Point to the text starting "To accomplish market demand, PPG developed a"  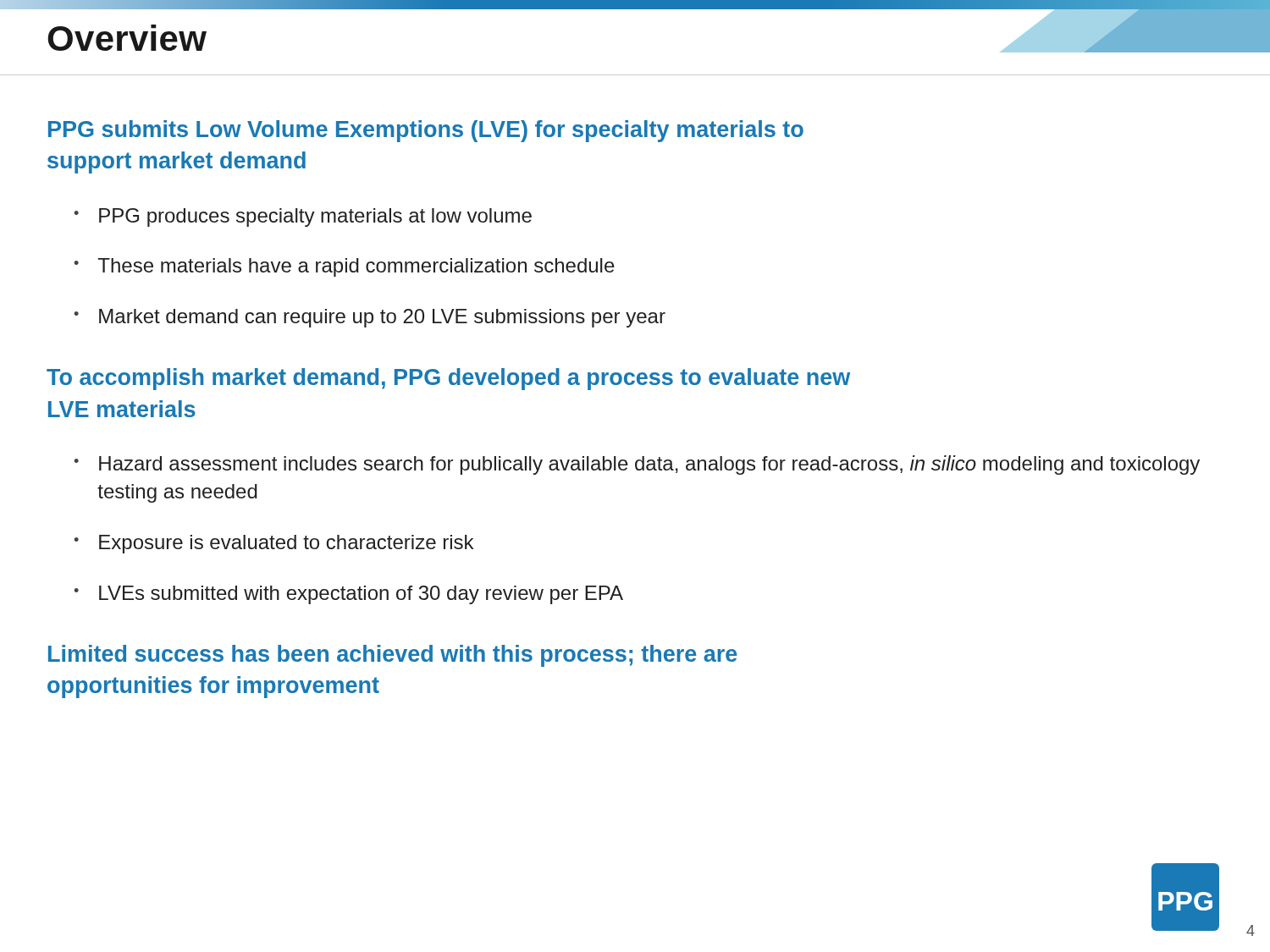[448, 394]
